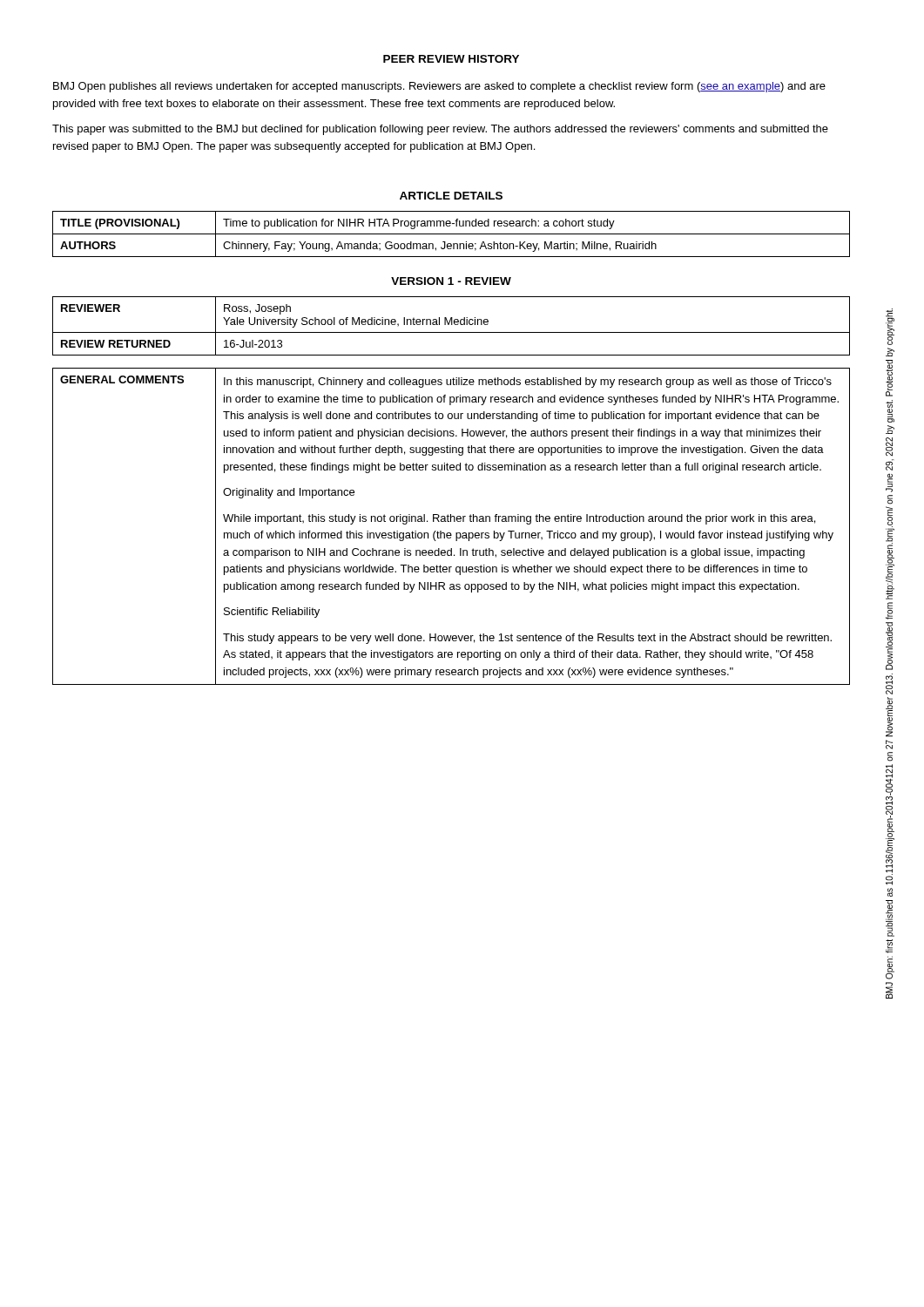Viewport: 924px width, 1307px height.
Task: Click on the table containing "Ross, Joseph Yale"
Action: click(451, 326)
